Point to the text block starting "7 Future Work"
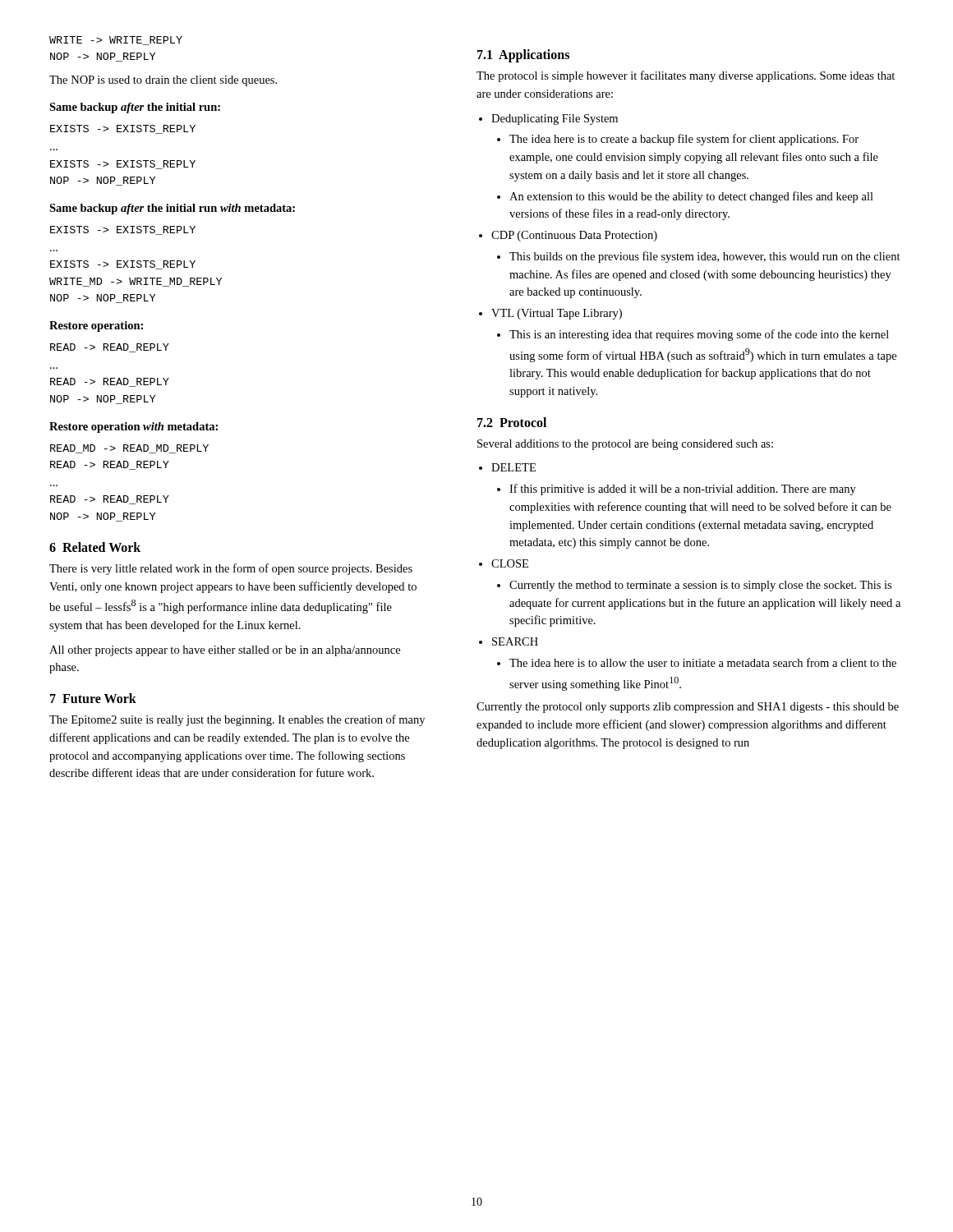Viewport: 953px width, 1232px height. coord(93,698)
